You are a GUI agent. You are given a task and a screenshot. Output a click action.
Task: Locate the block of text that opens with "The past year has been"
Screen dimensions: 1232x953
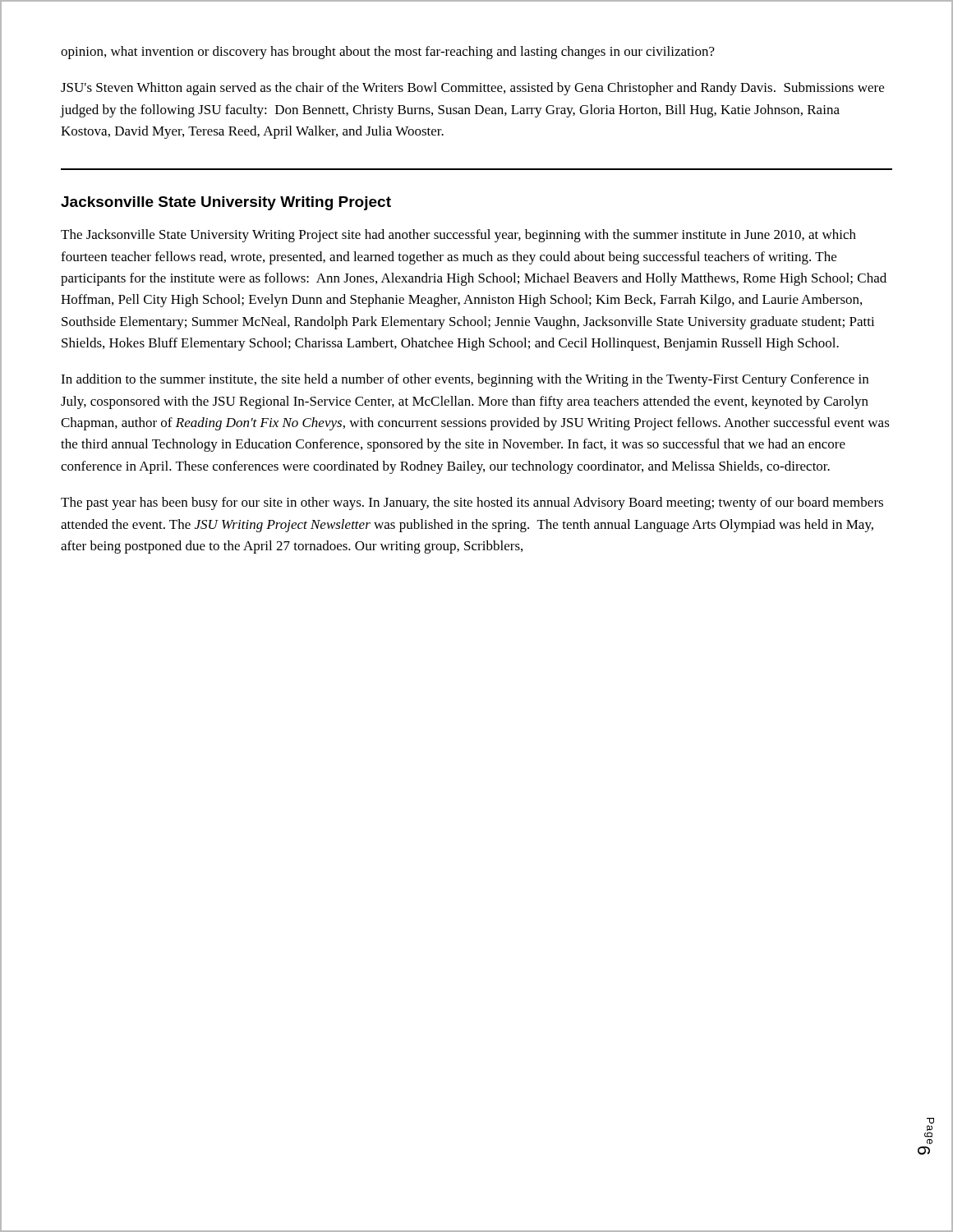(x=472, y=524)
